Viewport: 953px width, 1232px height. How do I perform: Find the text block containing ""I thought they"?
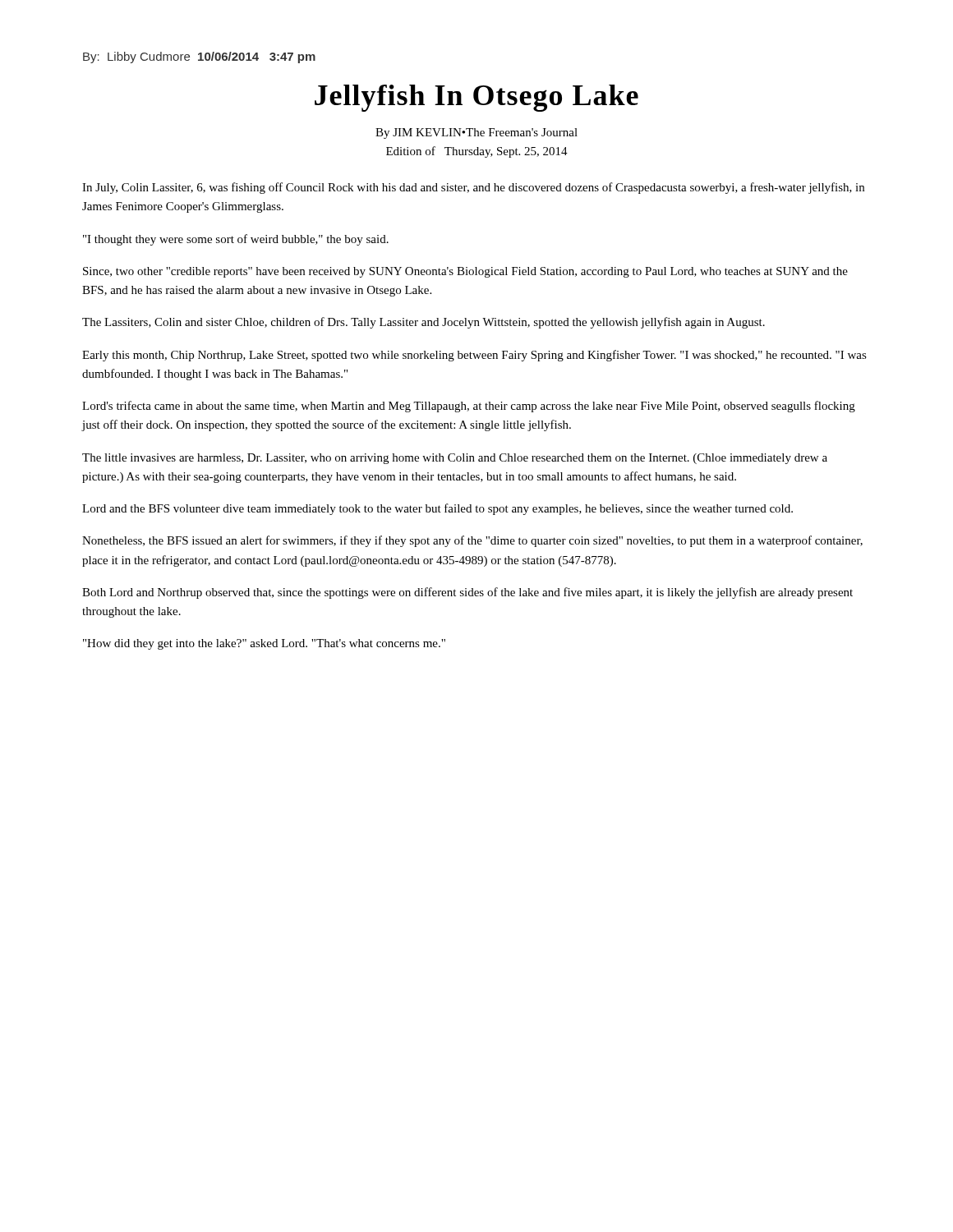[236, 239]
